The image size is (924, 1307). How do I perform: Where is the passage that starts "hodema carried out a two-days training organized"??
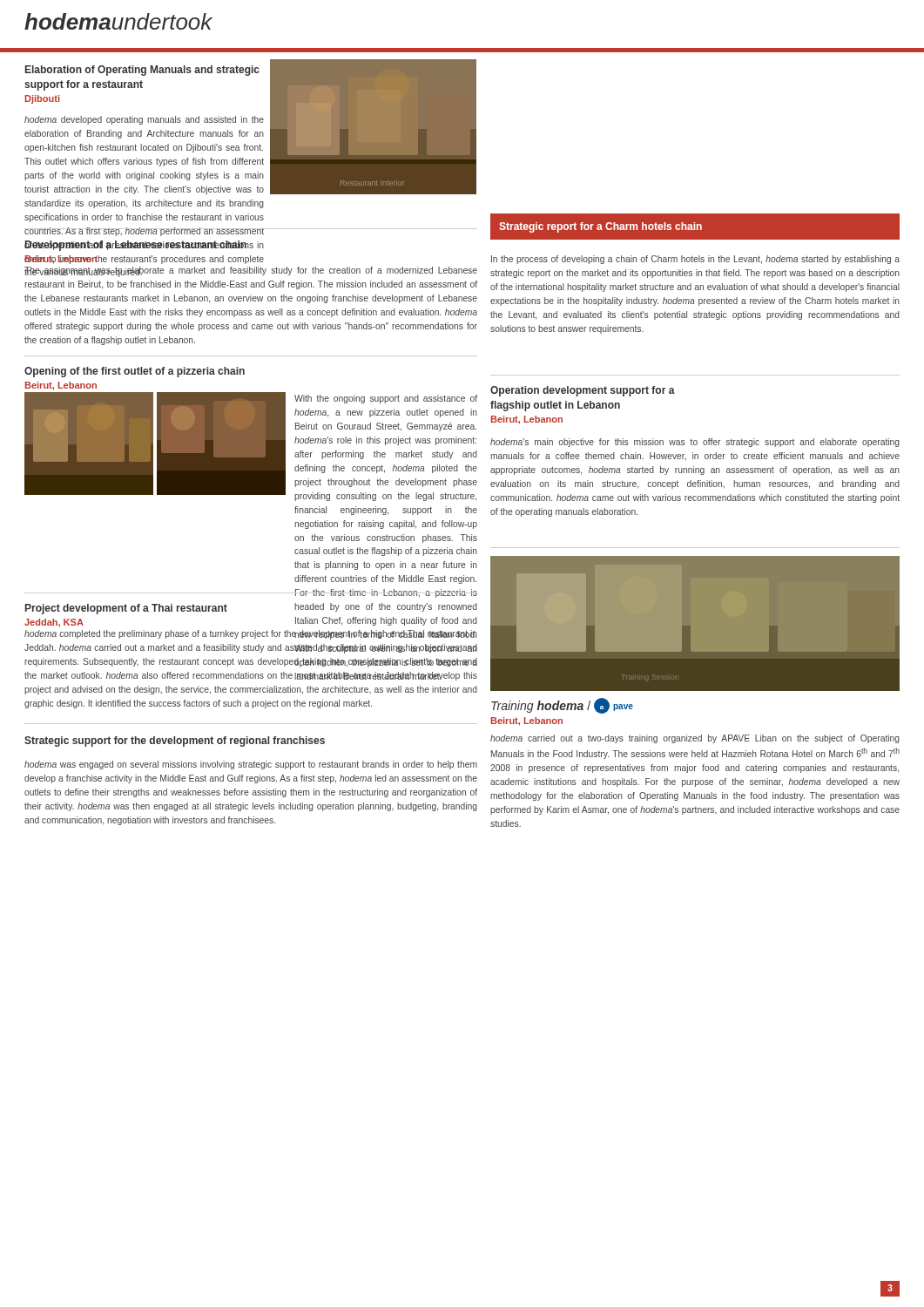695,781
